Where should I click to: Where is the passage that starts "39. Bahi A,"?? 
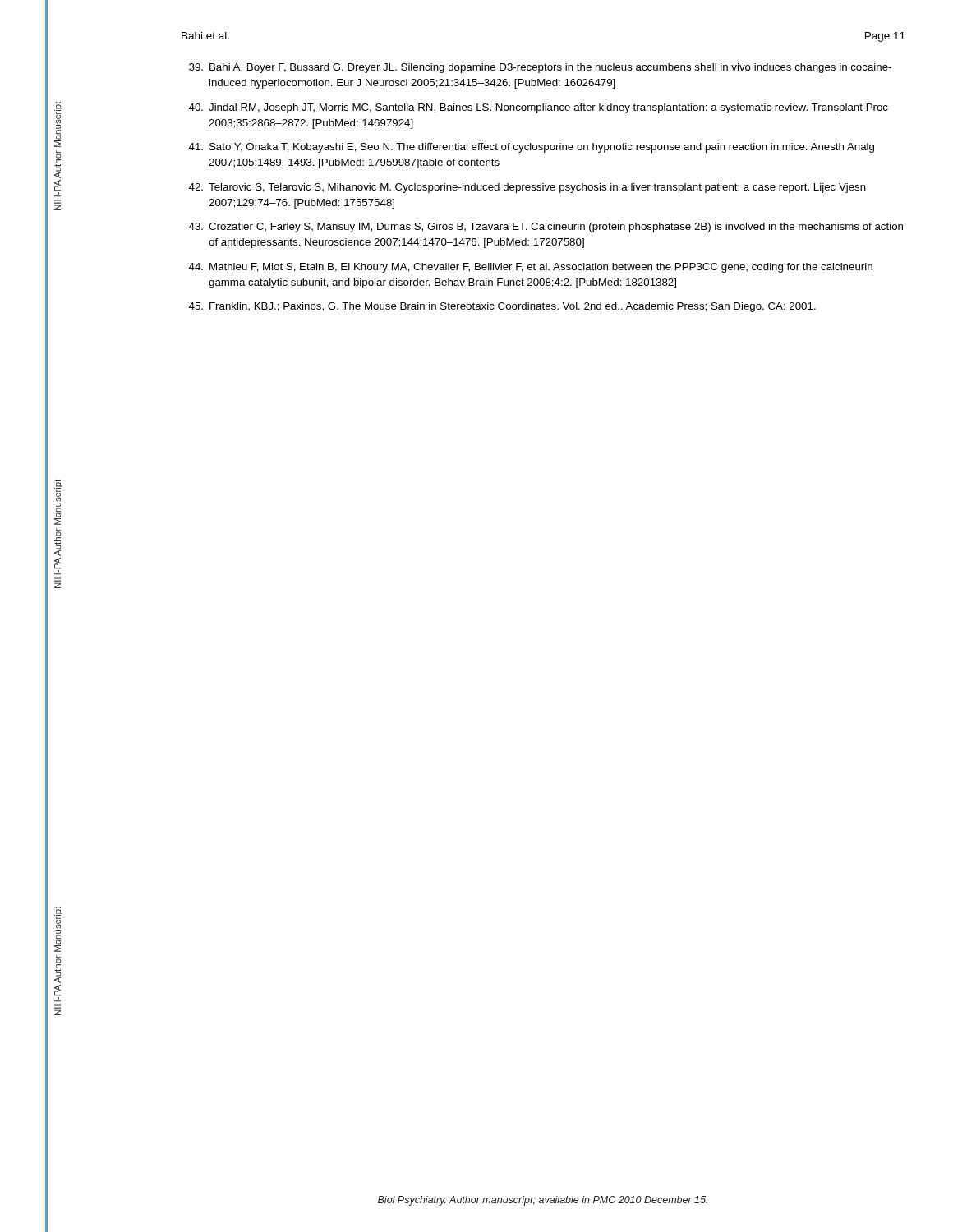click(543, 75)
